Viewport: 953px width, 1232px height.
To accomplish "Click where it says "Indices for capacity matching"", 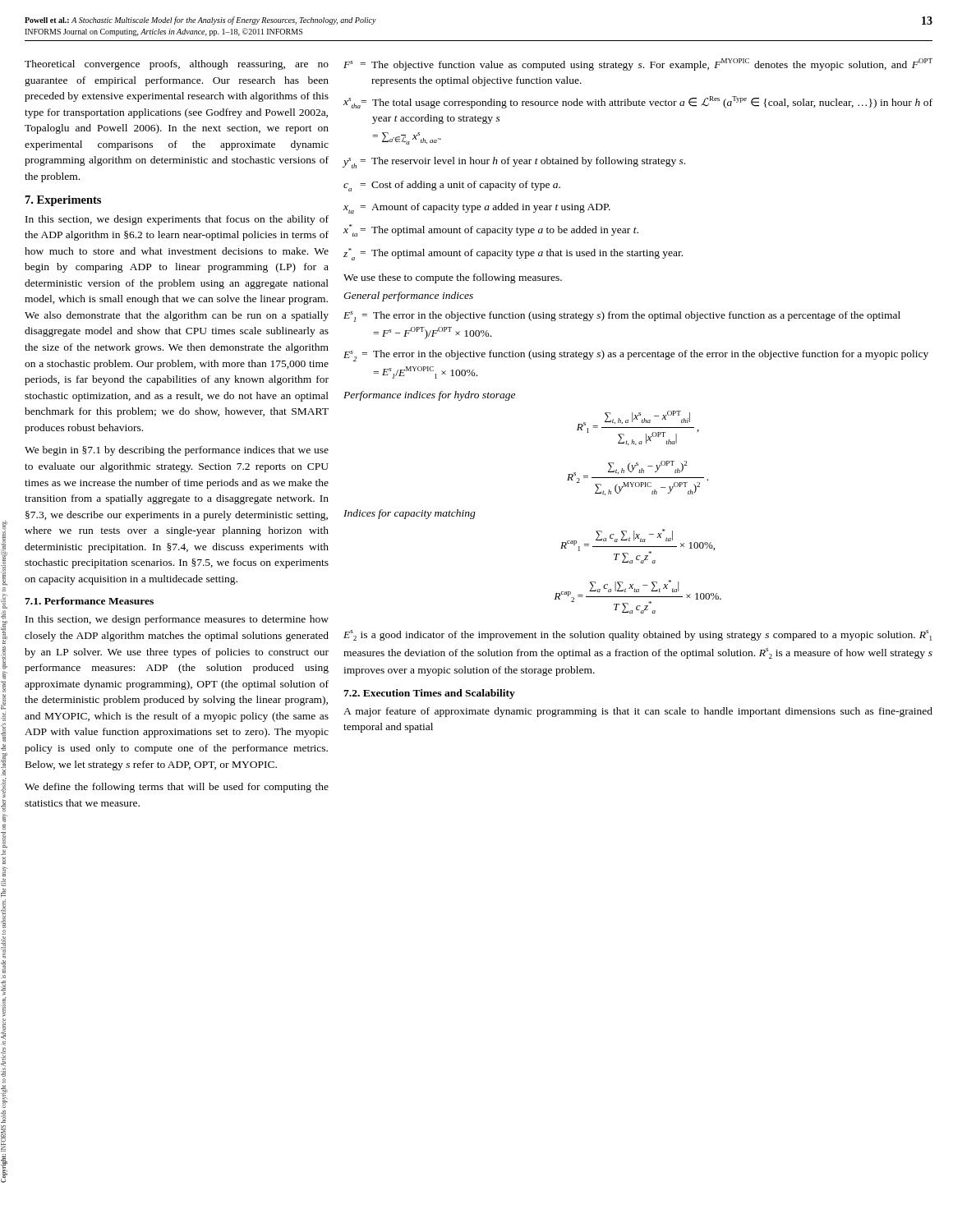I will (409, 513).
